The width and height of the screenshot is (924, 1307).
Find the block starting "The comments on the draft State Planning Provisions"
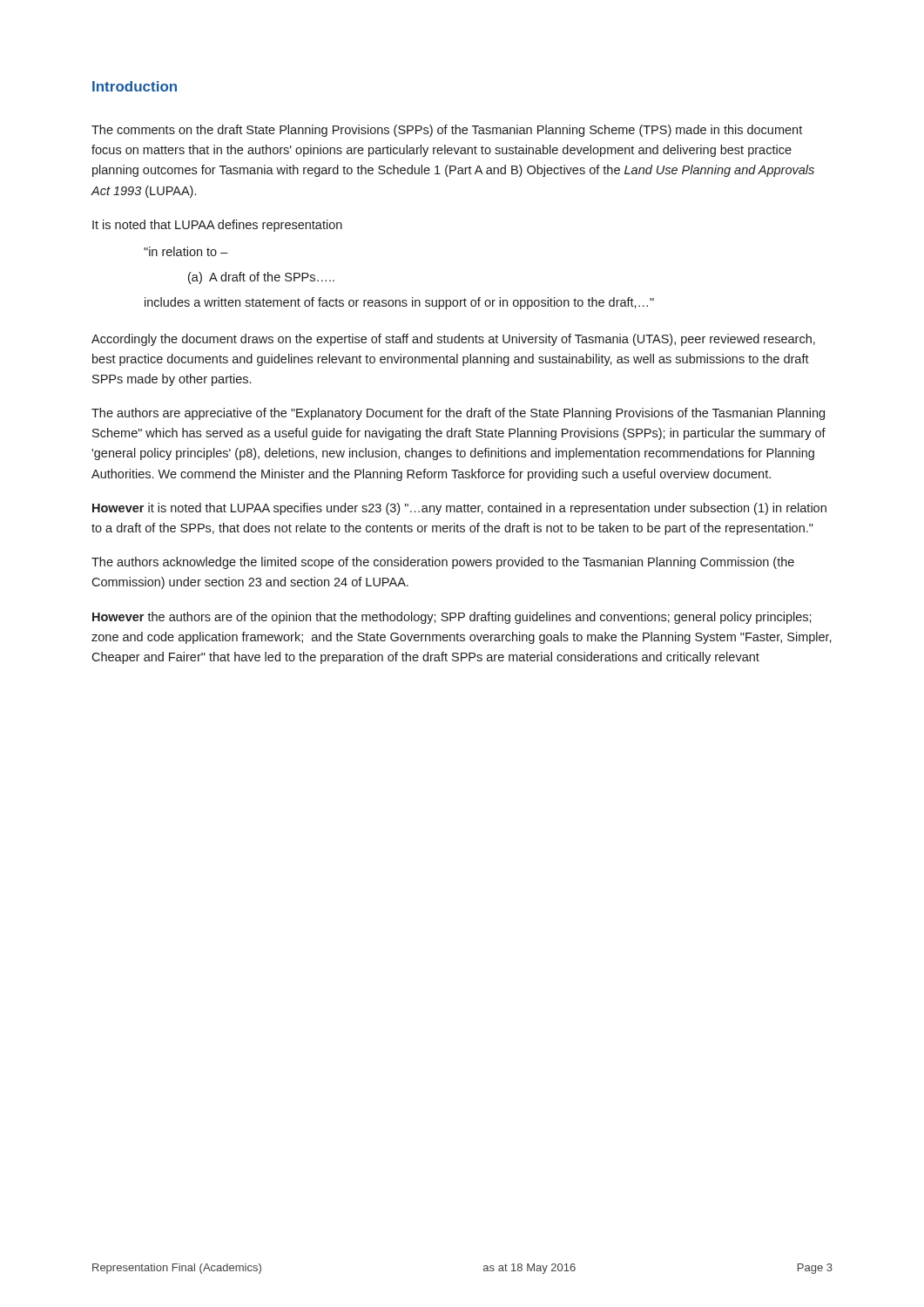(453, 160)
